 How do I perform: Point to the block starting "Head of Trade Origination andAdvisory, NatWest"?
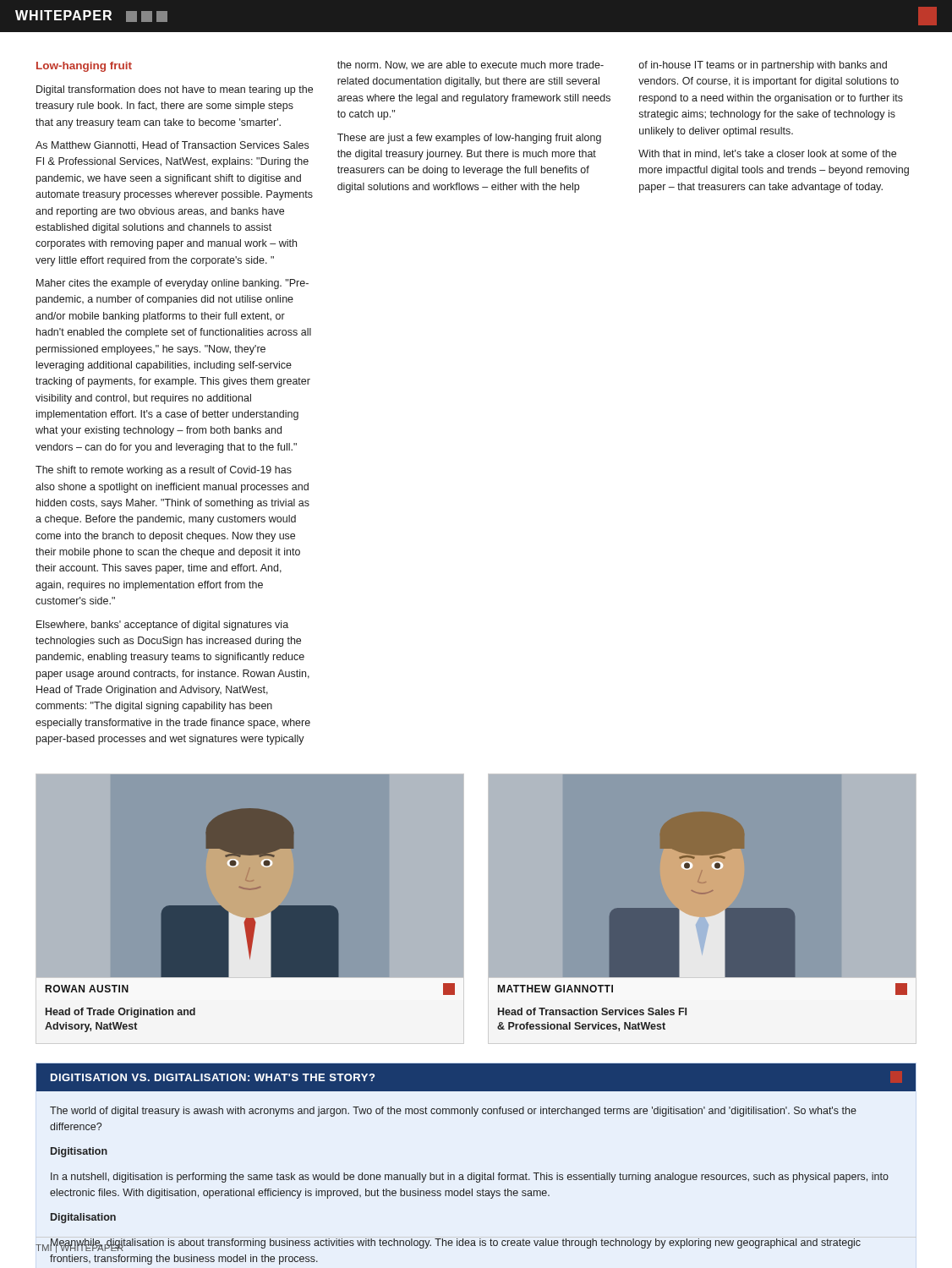120,1019
